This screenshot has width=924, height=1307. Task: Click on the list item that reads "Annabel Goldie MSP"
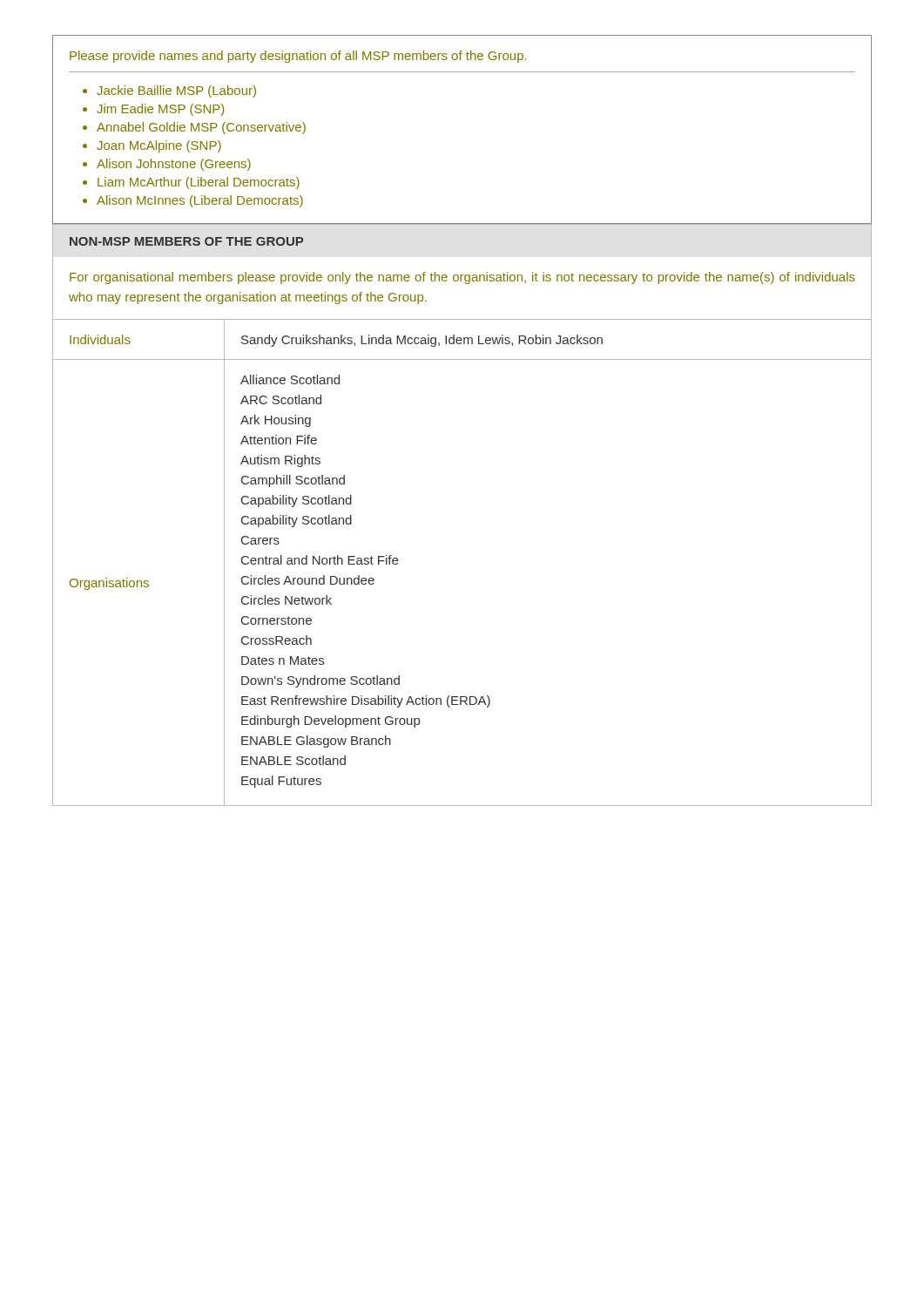(x=201, y=127)
